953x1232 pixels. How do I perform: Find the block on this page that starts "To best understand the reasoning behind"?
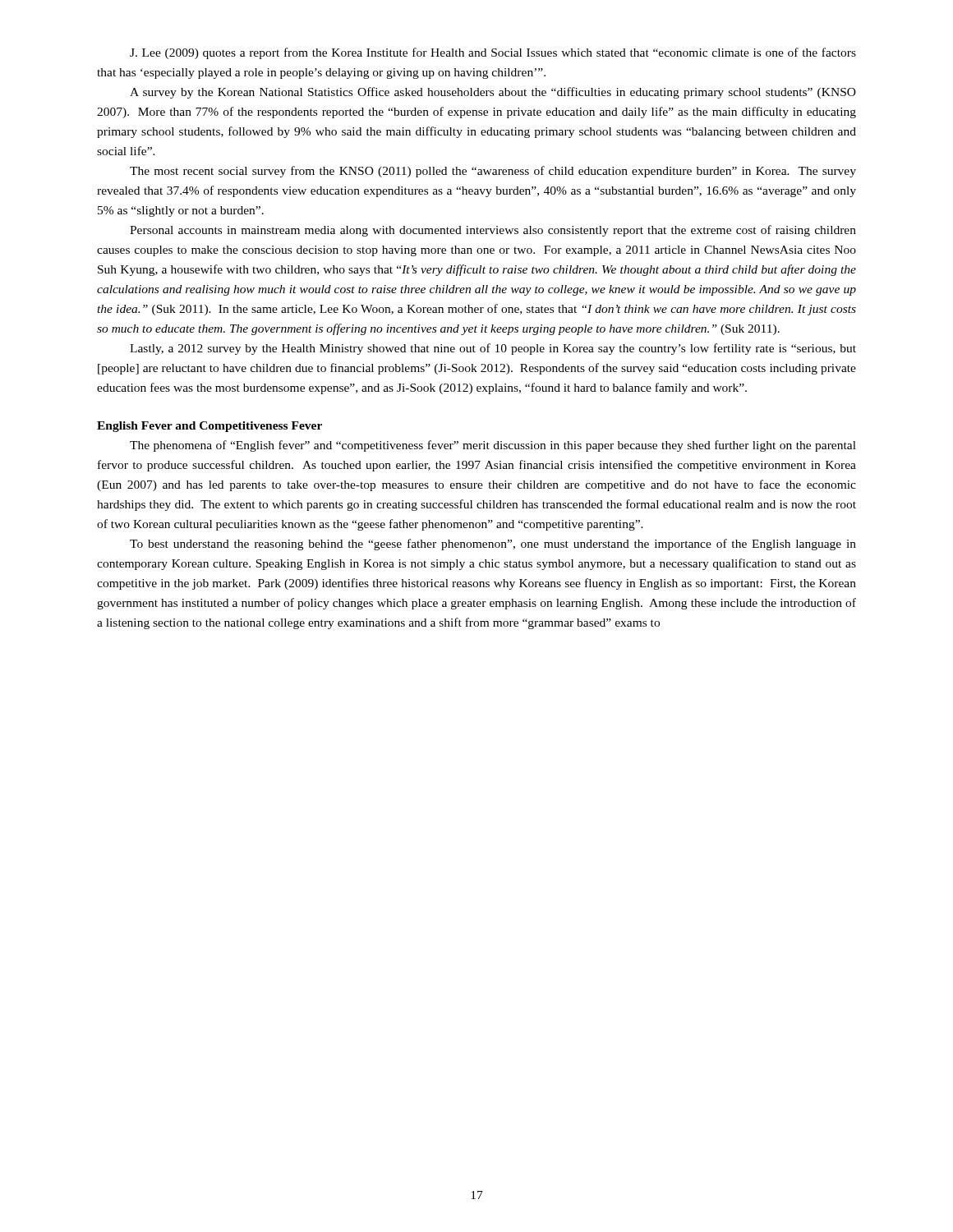[476, 583]
